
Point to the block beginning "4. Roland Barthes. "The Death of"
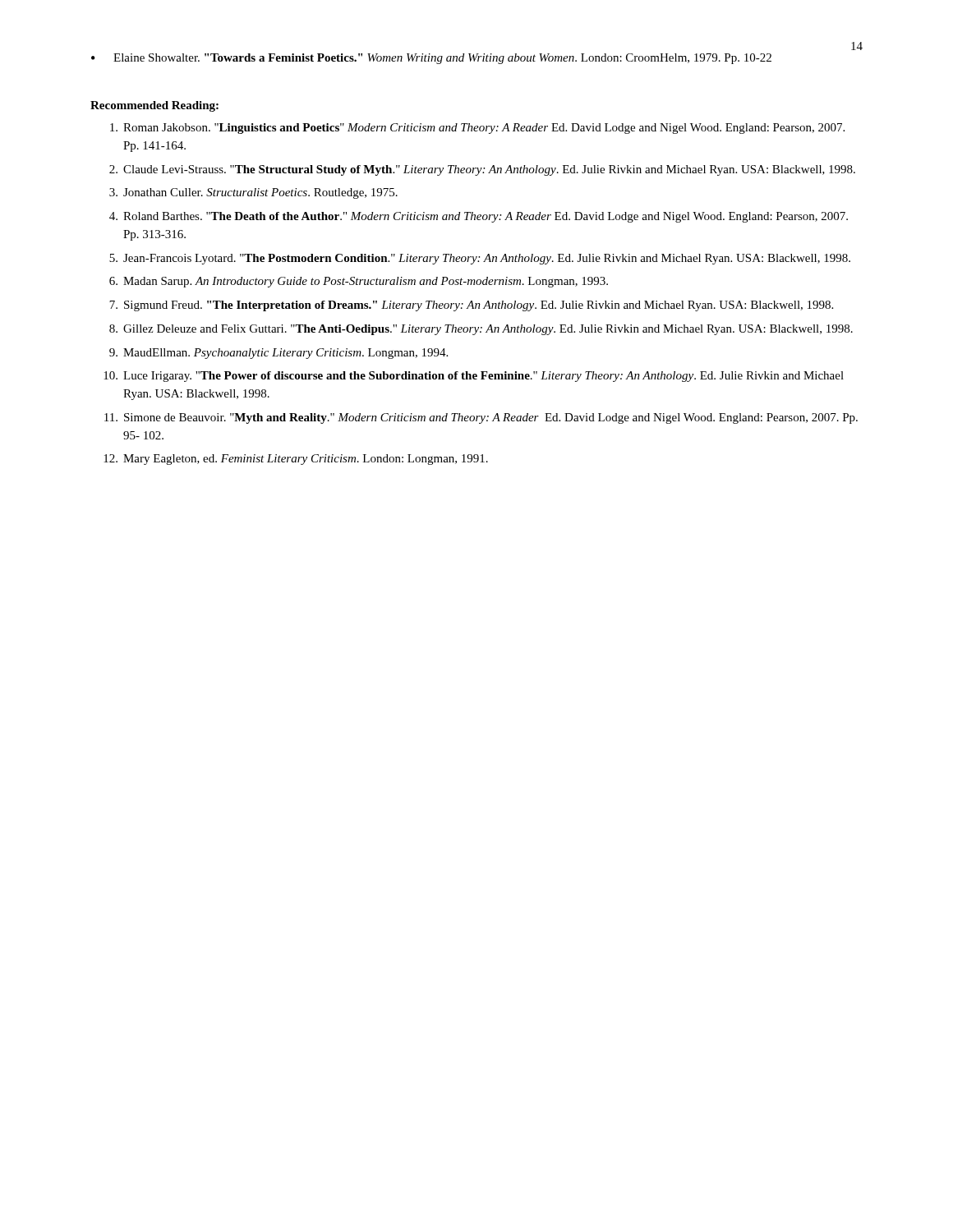(476, 226)
